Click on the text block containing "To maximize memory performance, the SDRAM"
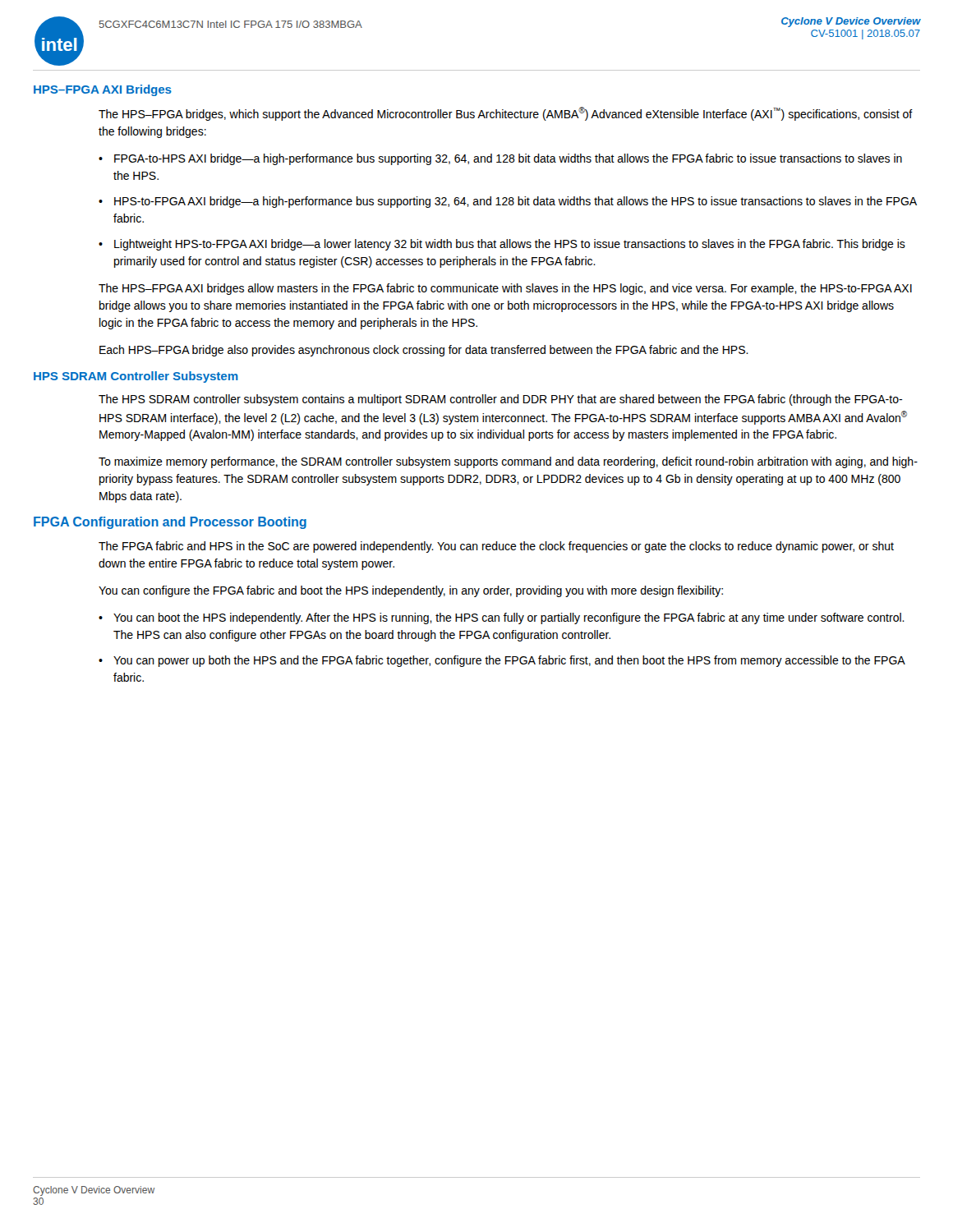Screen dimensions: 1232x953 point(508,479)
